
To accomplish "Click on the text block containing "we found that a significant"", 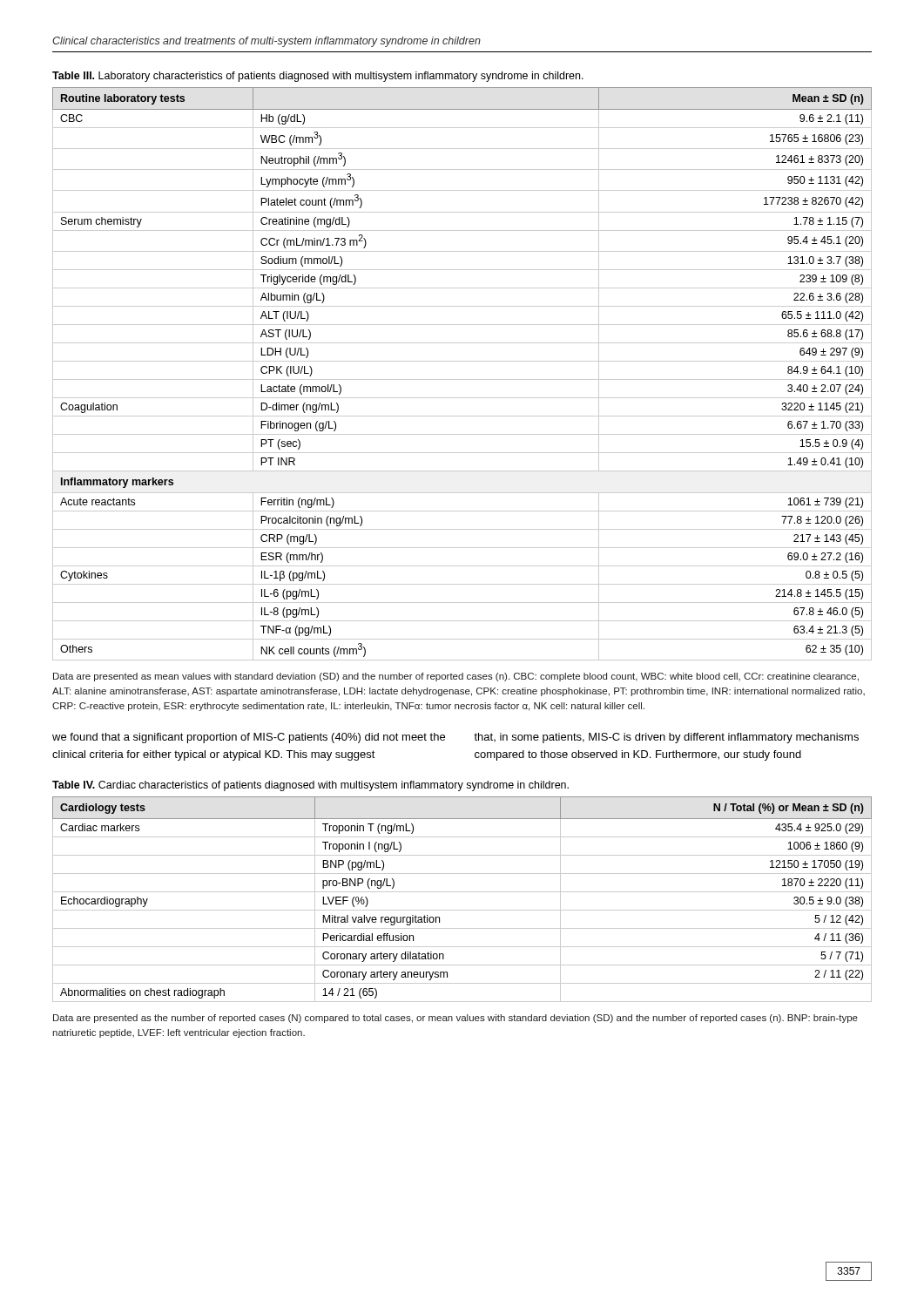I will click(x=249, y=745).
